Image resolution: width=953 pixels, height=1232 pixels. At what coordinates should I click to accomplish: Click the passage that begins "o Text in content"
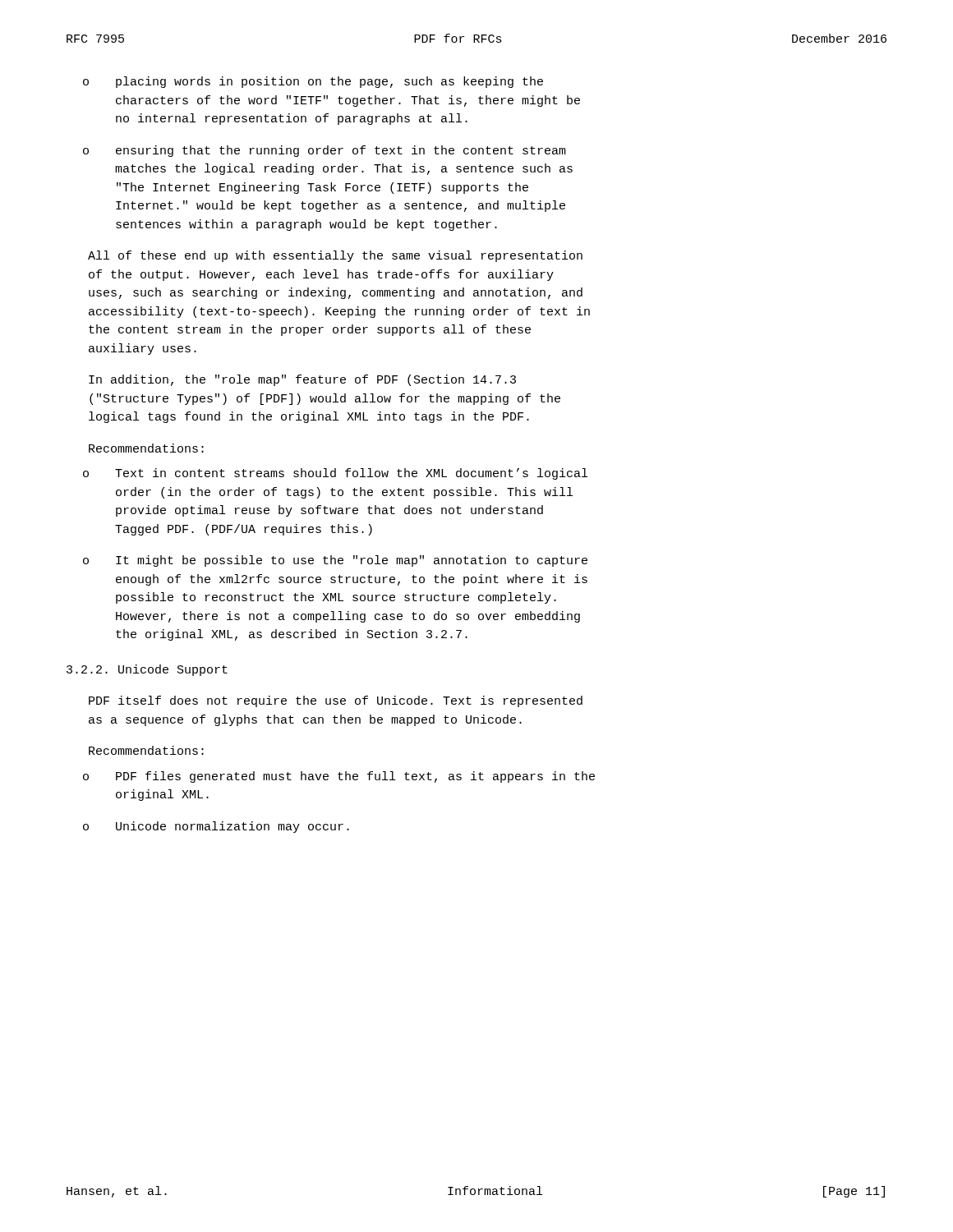coord(485,503)
